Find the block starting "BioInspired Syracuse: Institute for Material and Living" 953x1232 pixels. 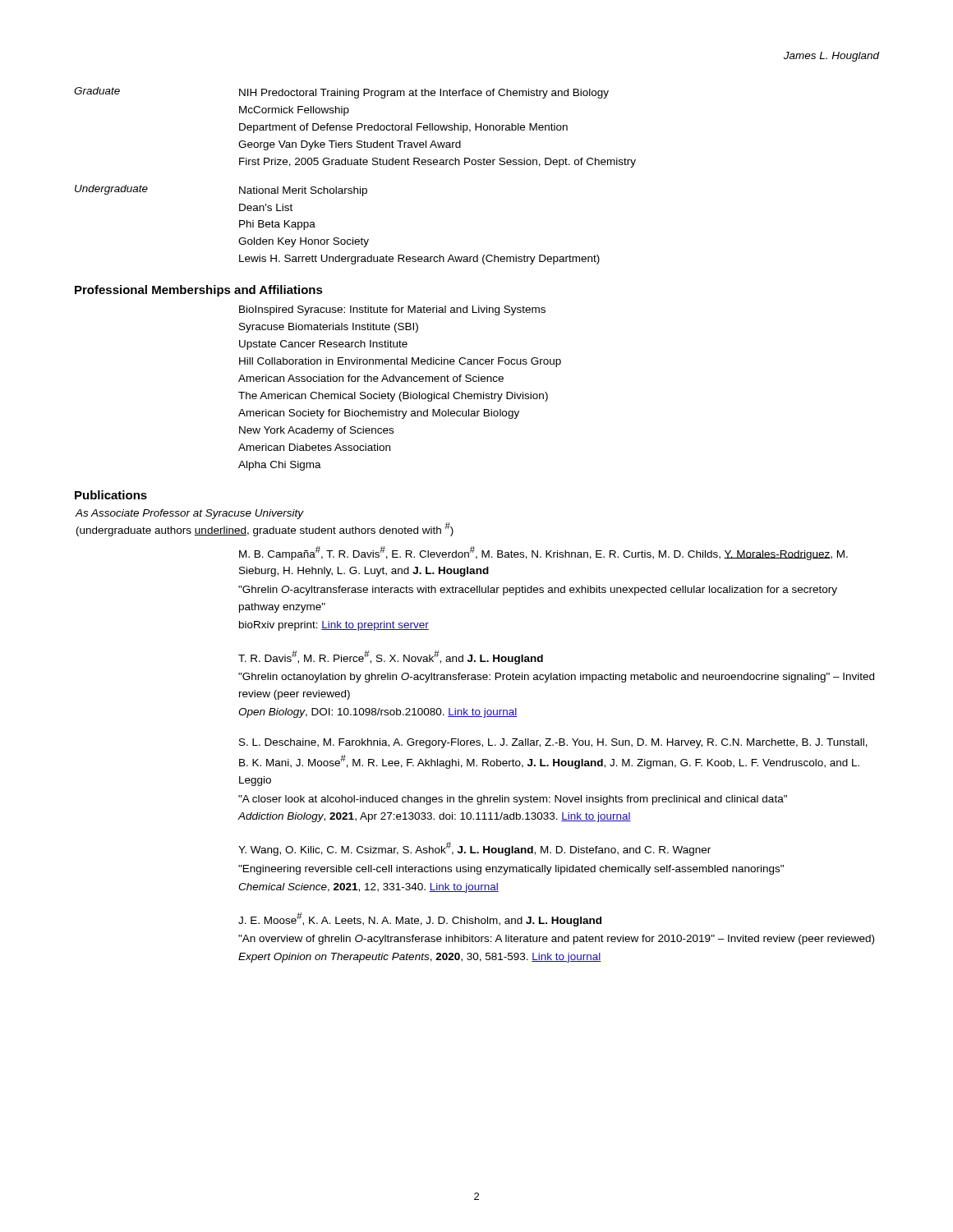400,387
